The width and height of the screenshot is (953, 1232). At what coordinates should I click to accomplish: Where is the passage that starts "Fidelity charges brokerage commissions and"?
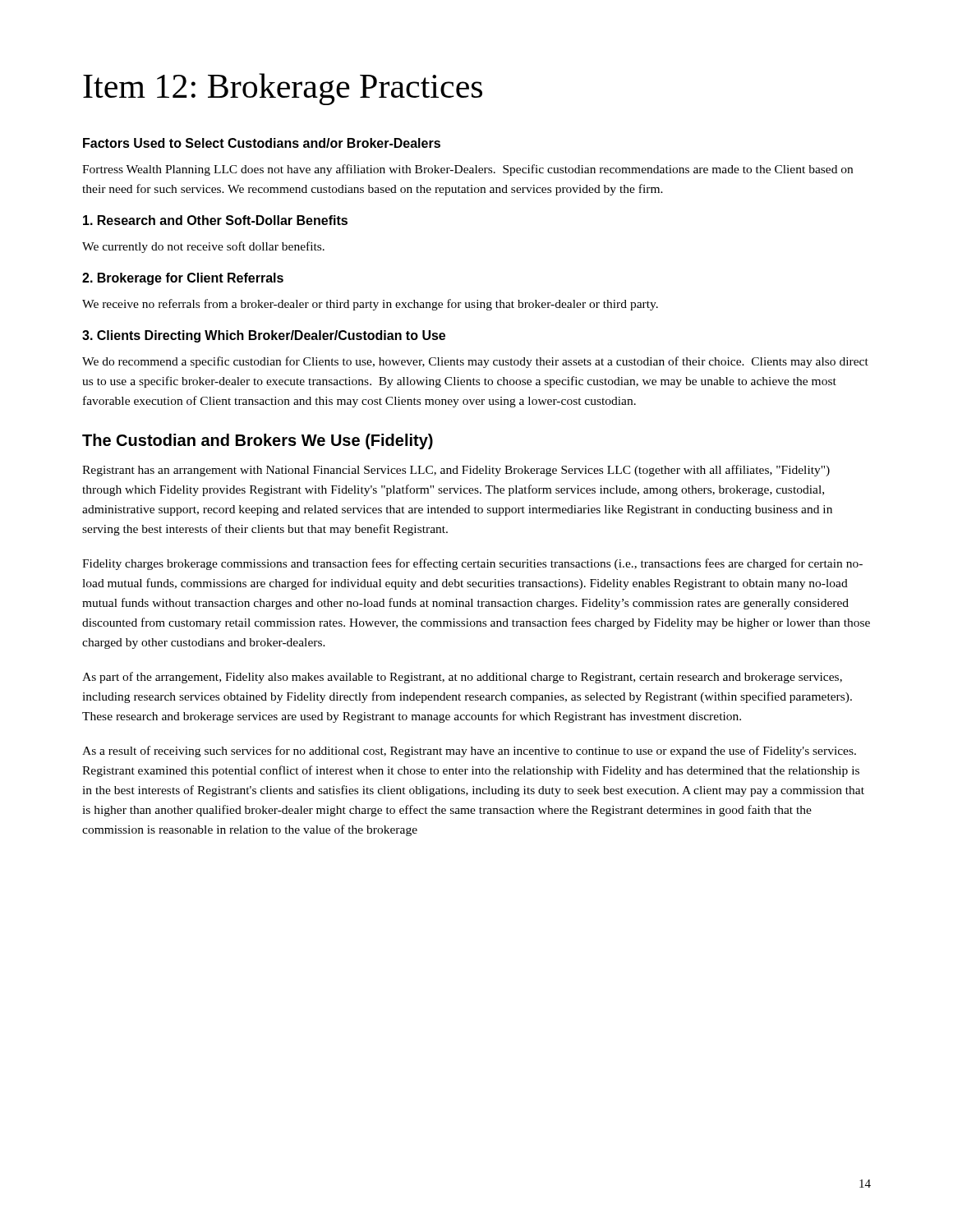click(476, 603)
